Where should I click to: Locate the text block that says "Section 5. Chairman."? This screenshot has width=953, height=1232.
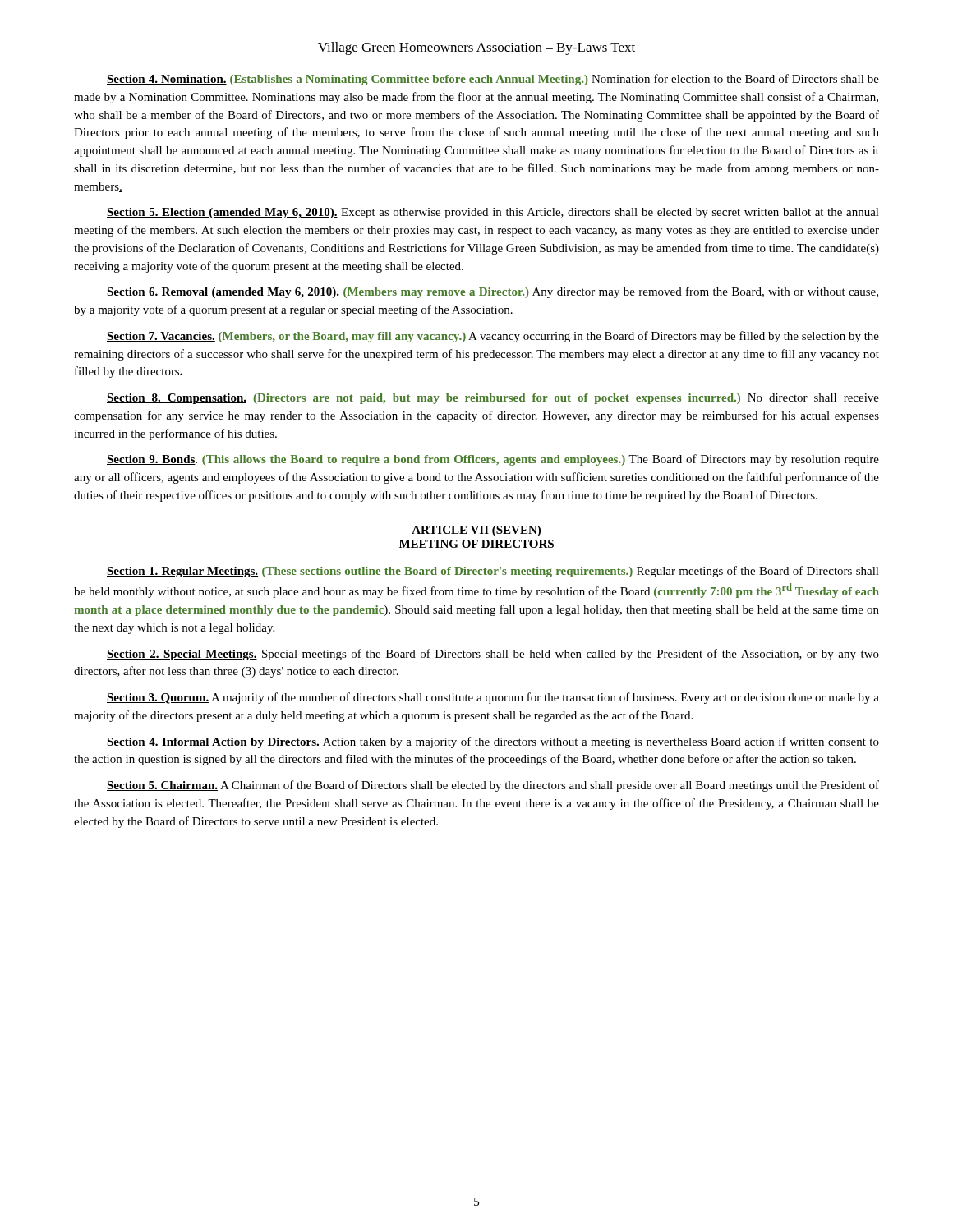click(x=476, y=803)
